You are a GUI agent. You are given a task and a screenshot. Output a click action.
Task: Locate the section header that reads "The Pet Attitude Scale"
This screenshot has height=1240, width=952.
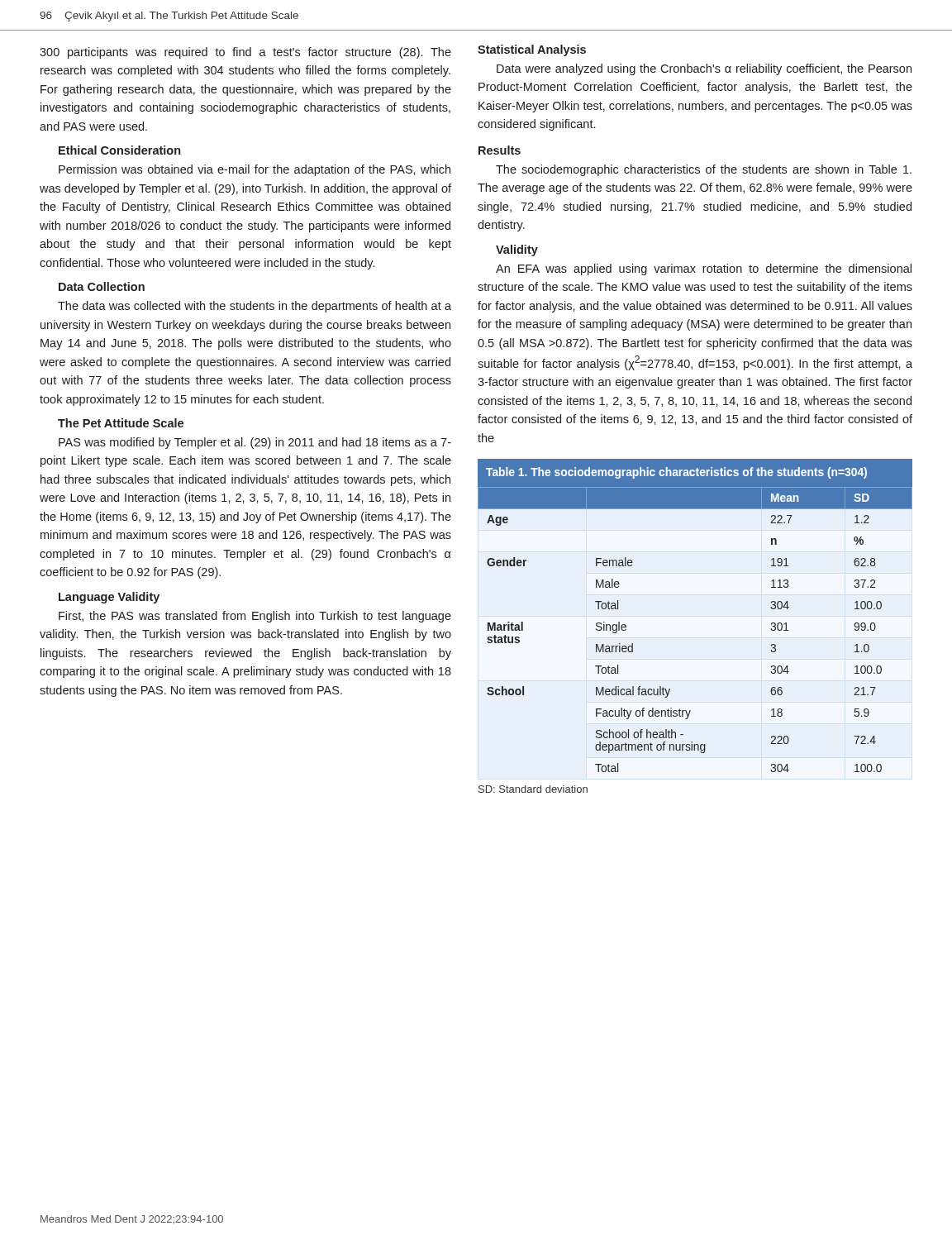tap(121, 423)
